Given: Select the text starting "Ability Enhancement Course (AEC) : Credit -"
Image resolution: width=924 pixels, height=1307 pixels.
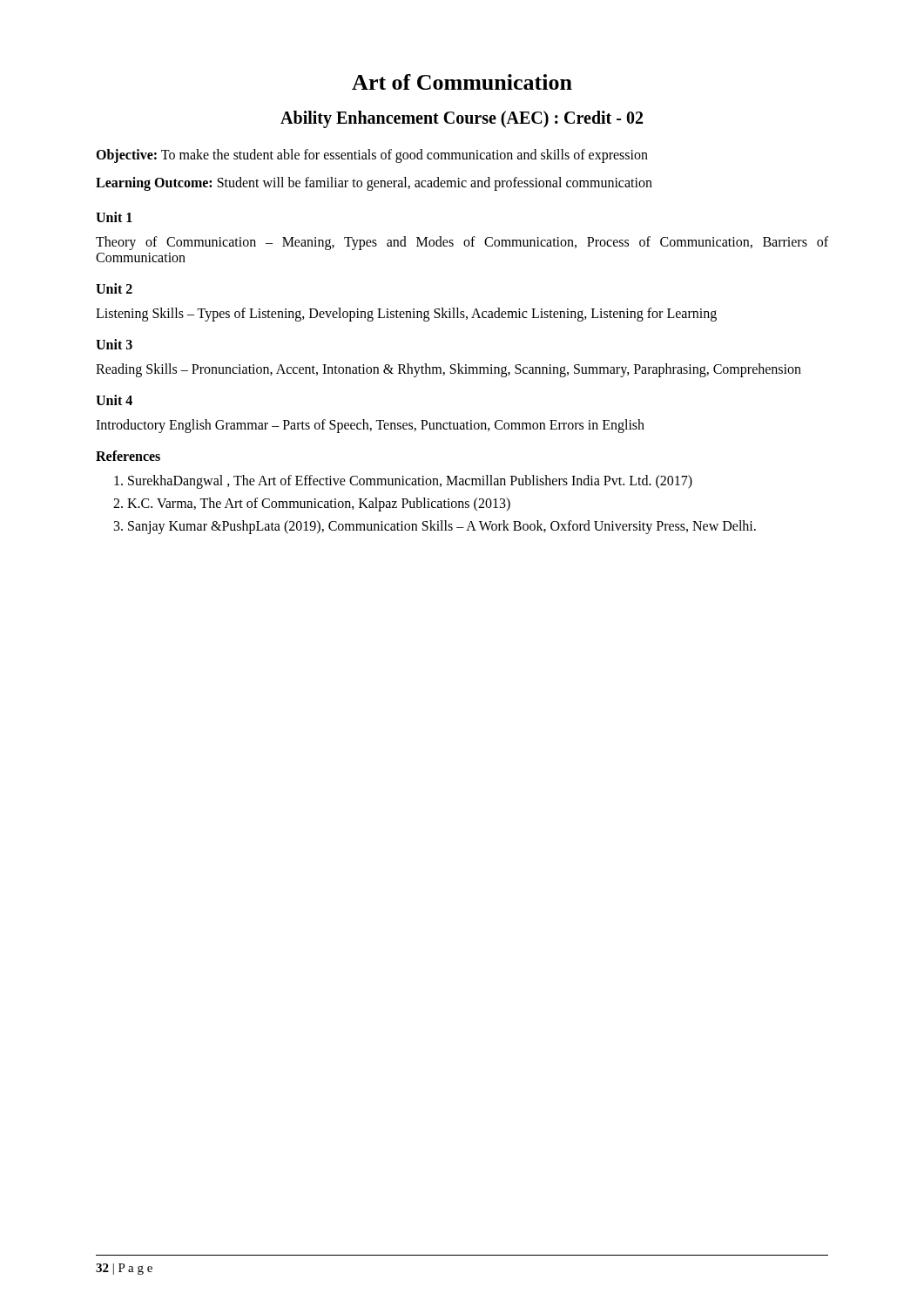Looking at the screenshot, I should (x=462, y=118).
